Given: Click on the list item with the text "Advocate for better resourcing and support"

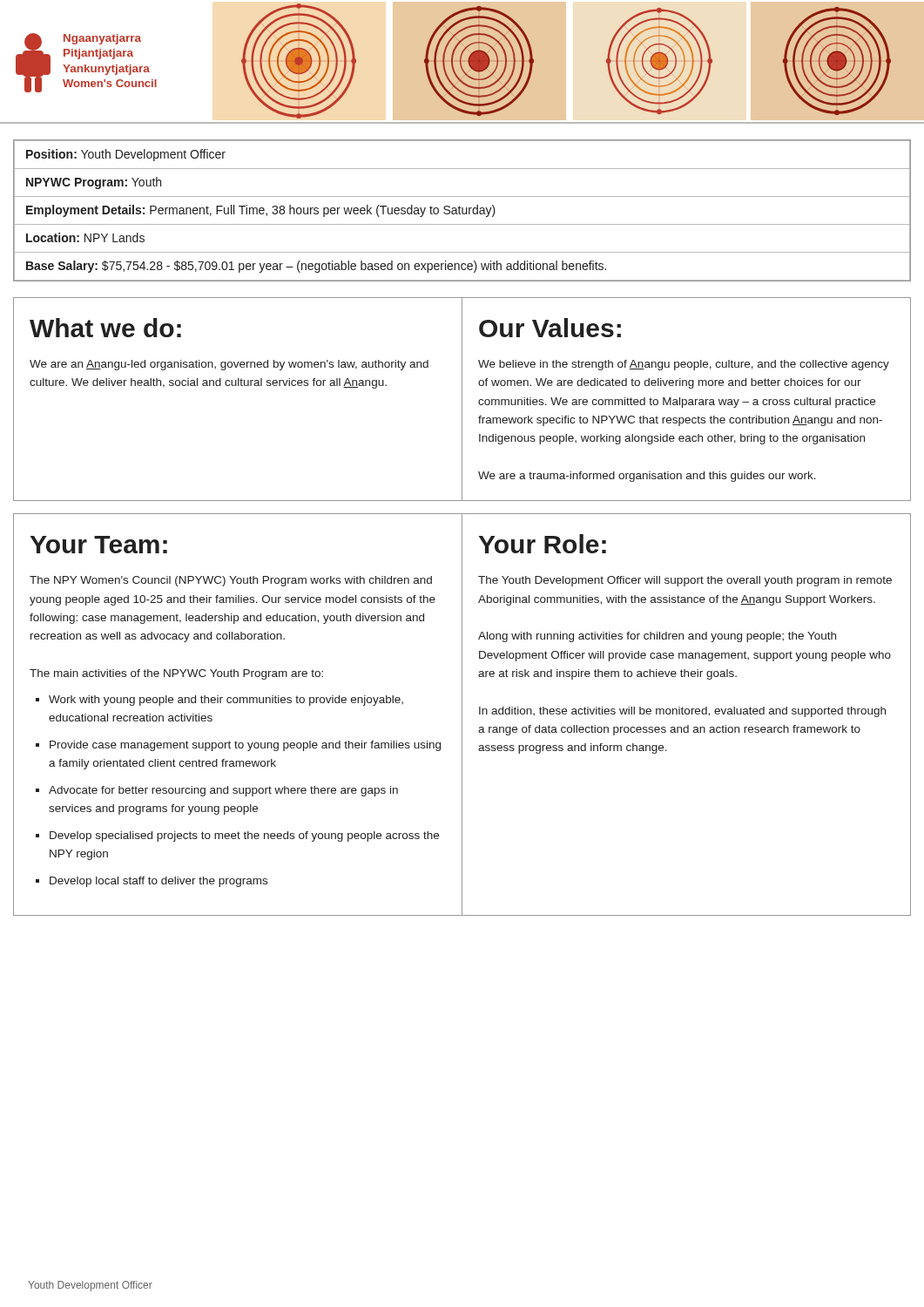Looking at the screenshot, I should coord(224,799).
